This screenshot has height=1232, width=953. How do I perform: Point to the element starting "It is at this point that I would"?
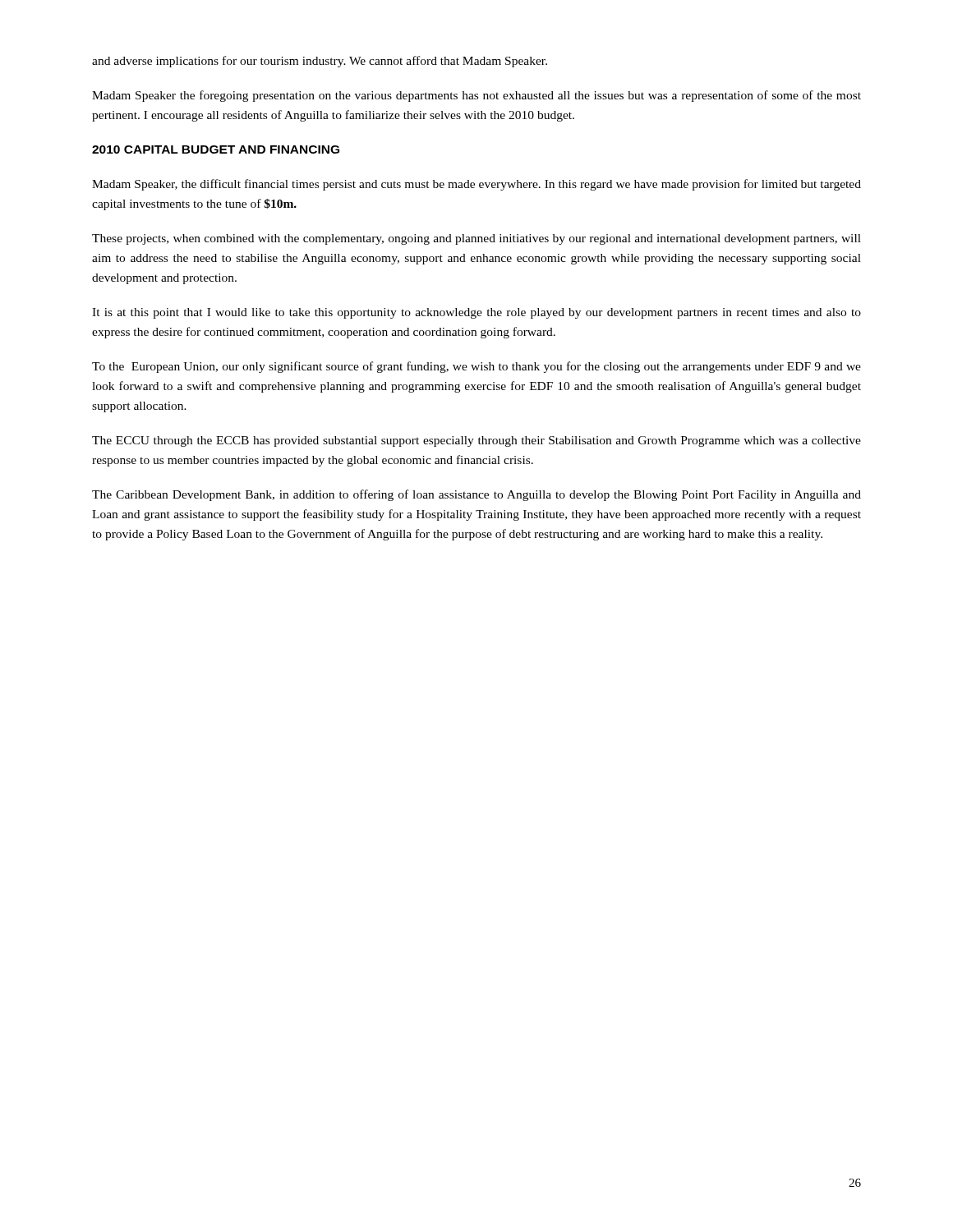pyautogui.click(x=476, y=322)
